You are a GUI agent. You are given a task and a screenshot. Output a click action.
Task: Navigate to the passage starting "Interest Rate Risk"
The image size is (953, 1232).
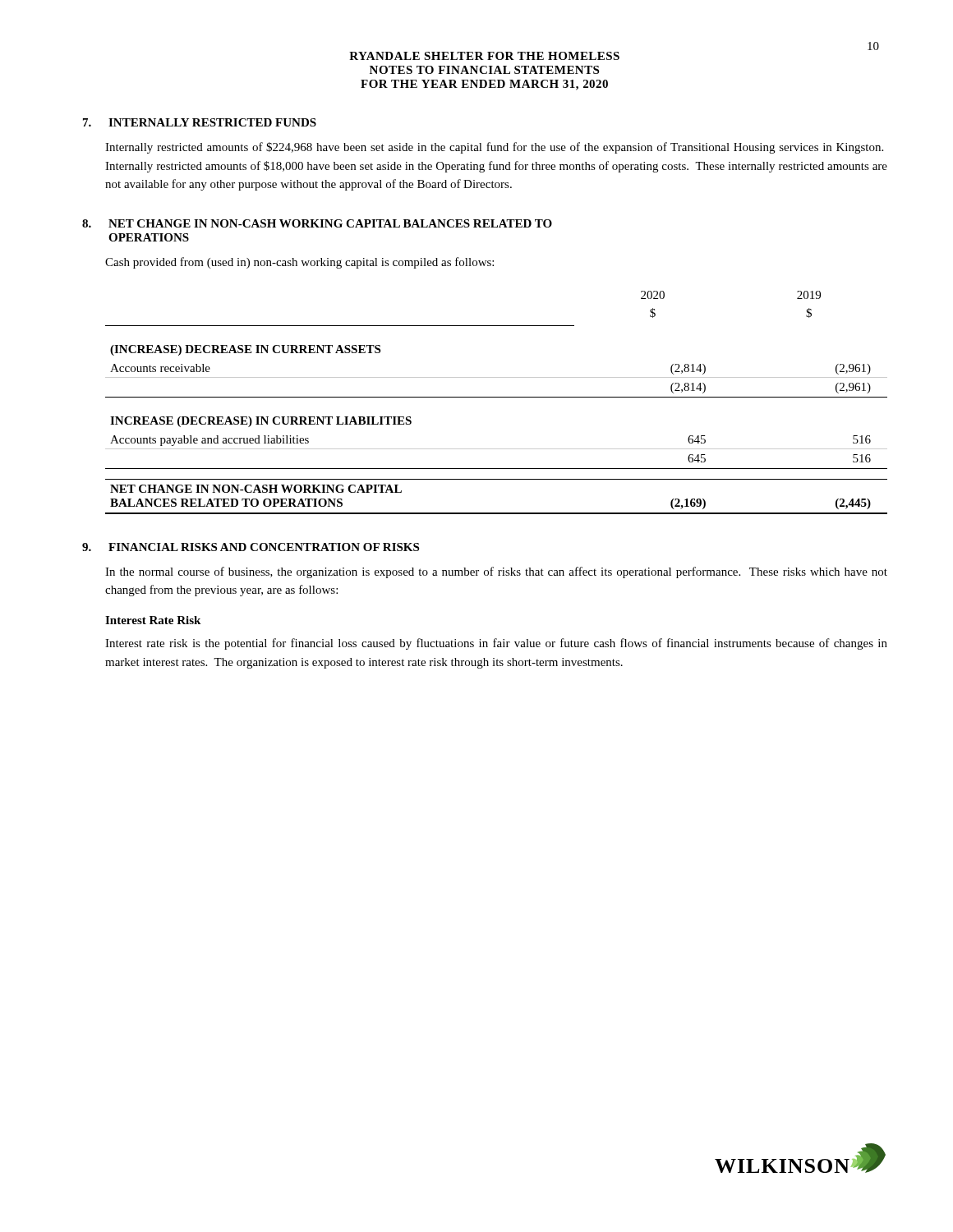click(x=153, y=620)
